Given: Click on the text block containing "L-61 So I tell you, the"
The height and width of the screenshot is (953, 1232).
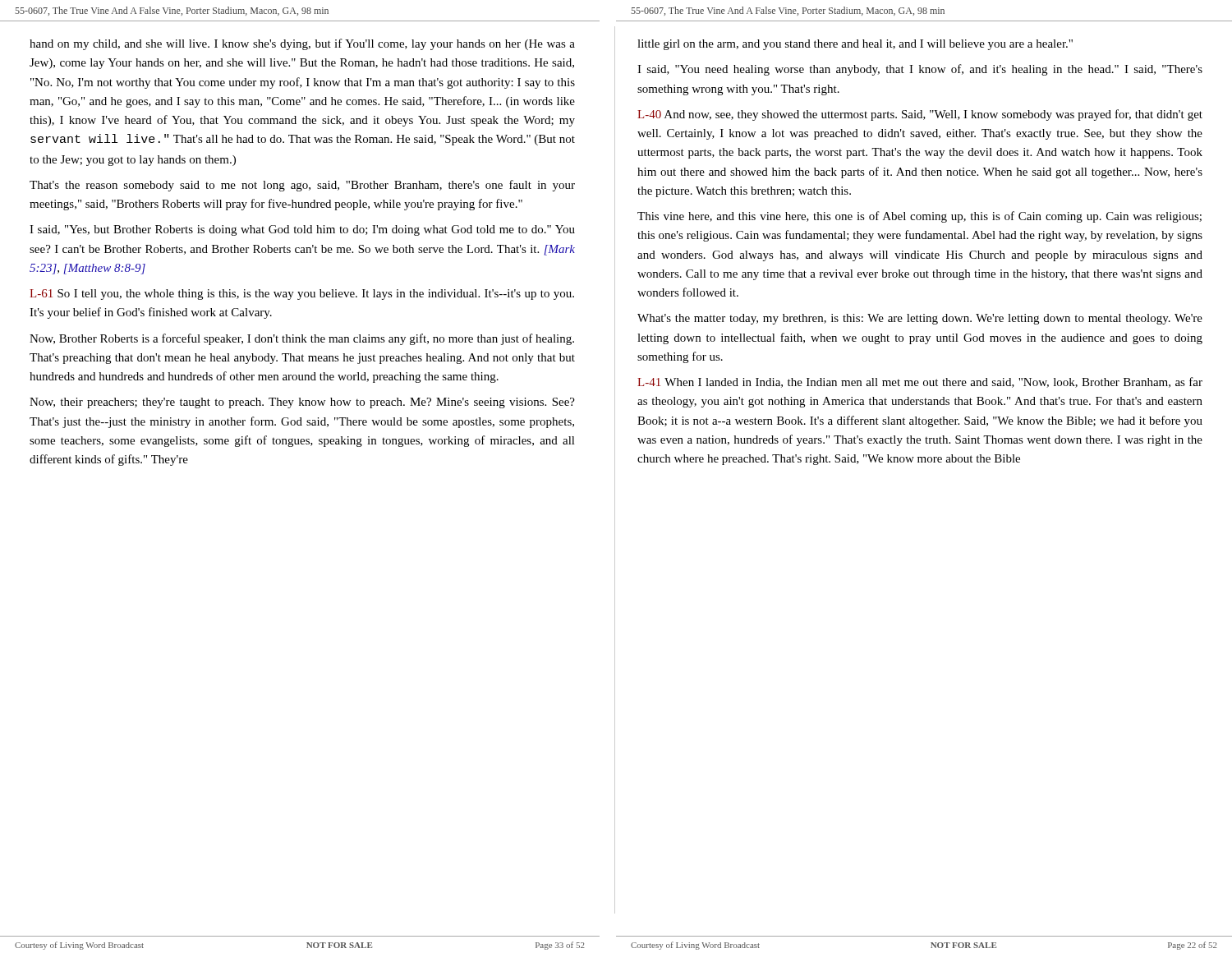Looking at the screenshot, I should coord(302,303).
